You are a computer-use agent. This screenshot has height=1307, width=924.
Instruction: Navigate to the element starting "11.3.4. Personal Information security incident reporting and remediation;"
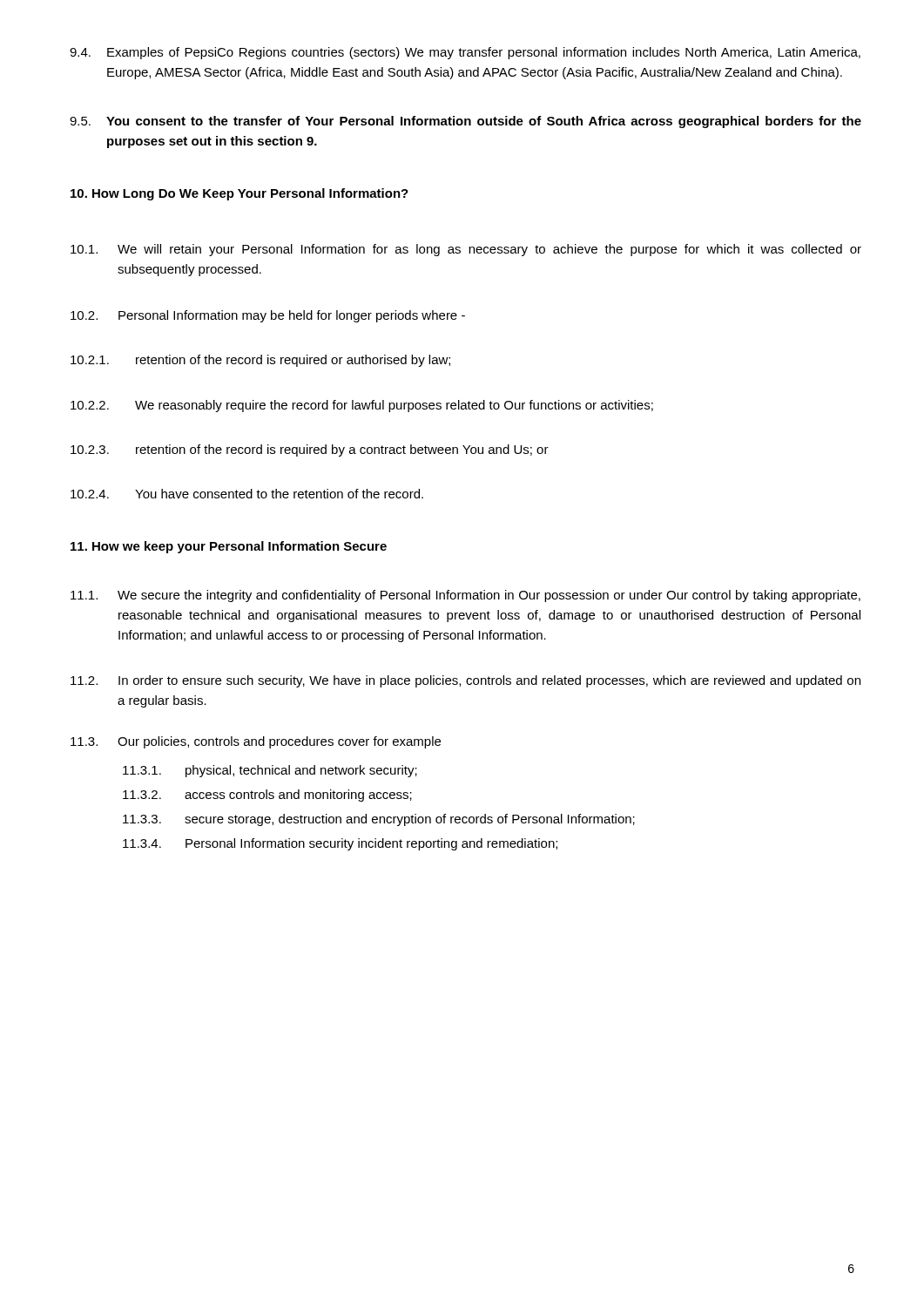click(492, 844)
